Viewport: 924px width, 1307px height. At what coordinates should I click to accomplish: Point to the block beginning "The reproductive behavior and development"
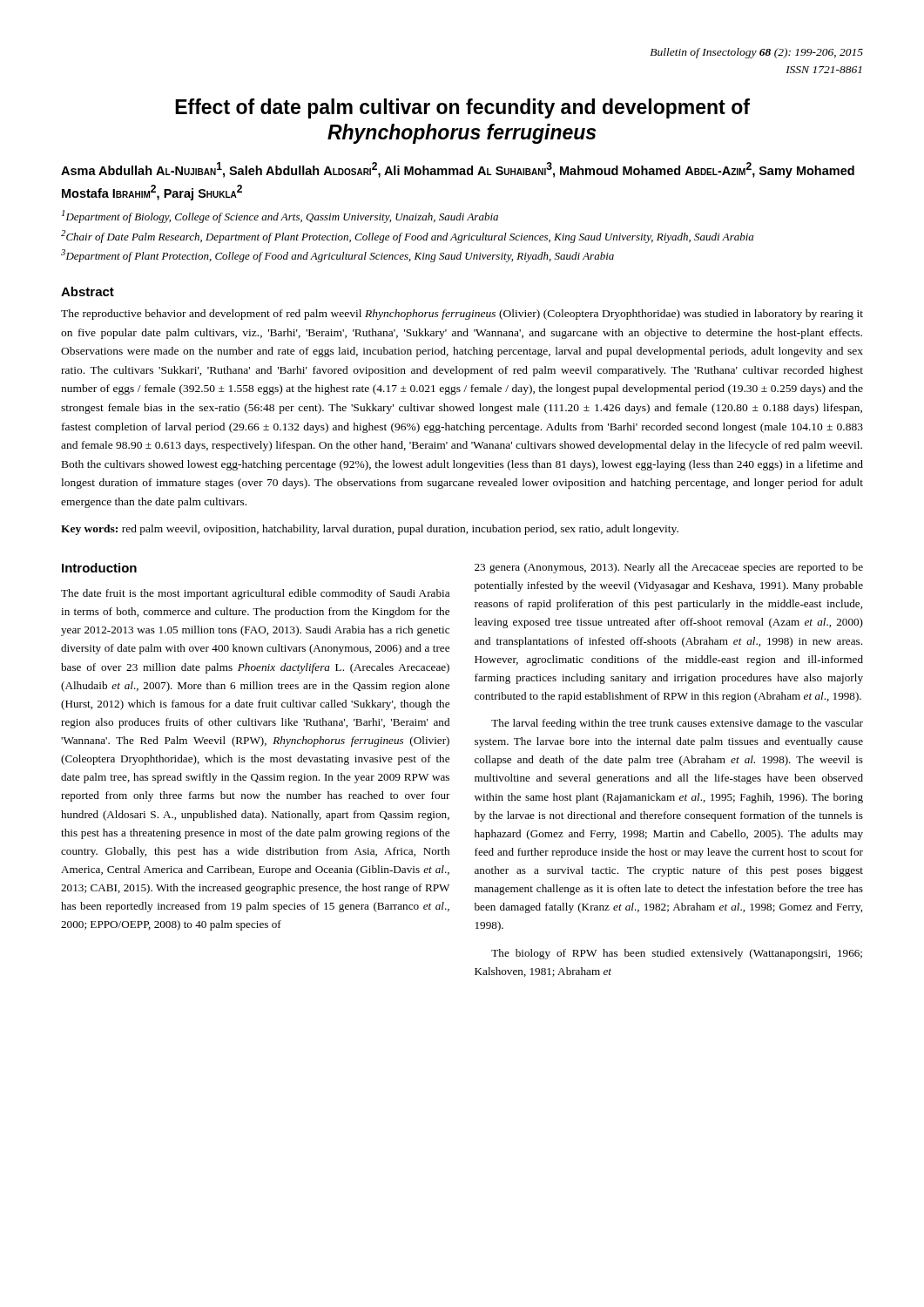coord(462,407)
